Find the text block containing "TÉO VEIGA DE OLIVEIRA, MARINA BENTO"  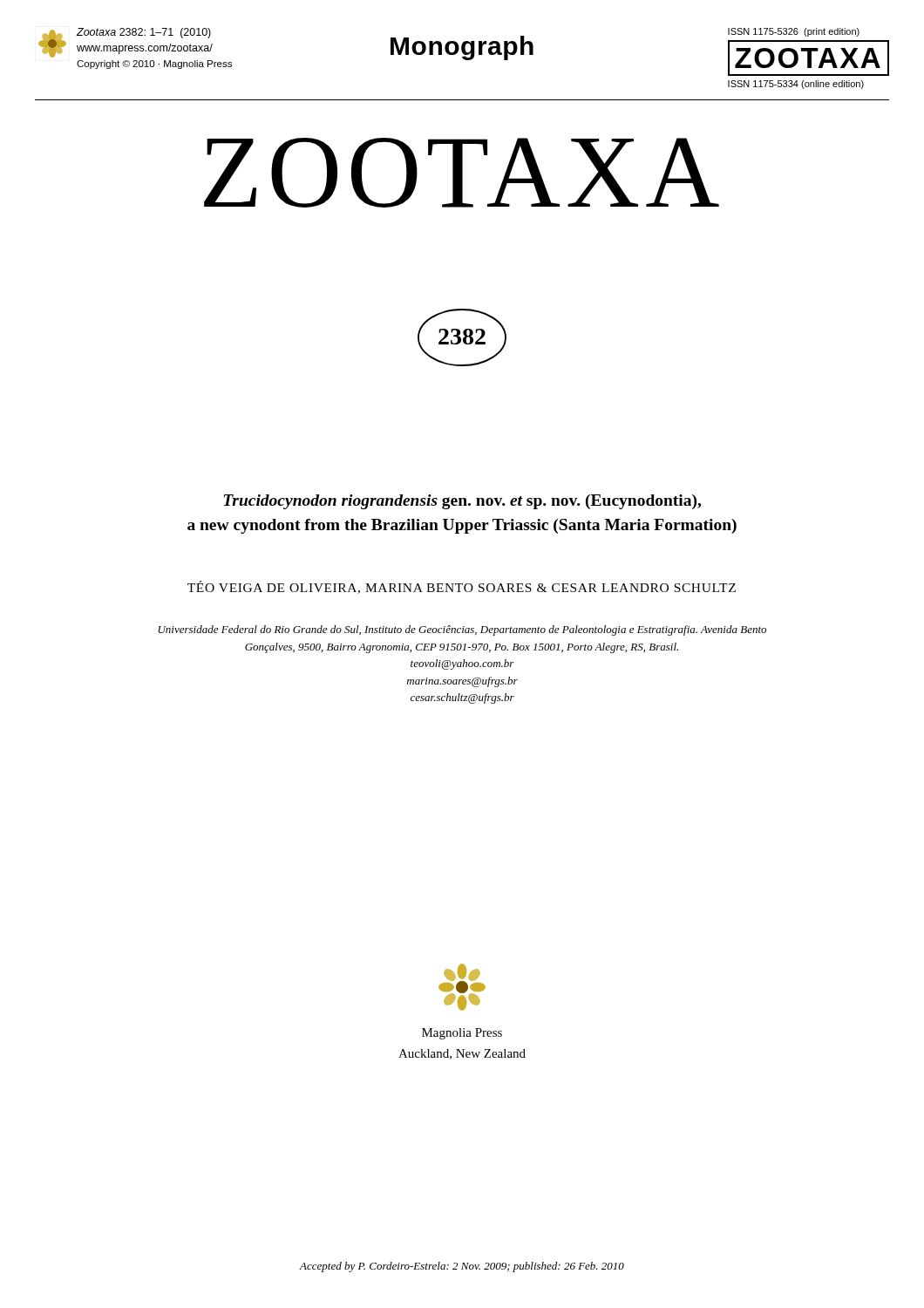(x=462, y=587)
